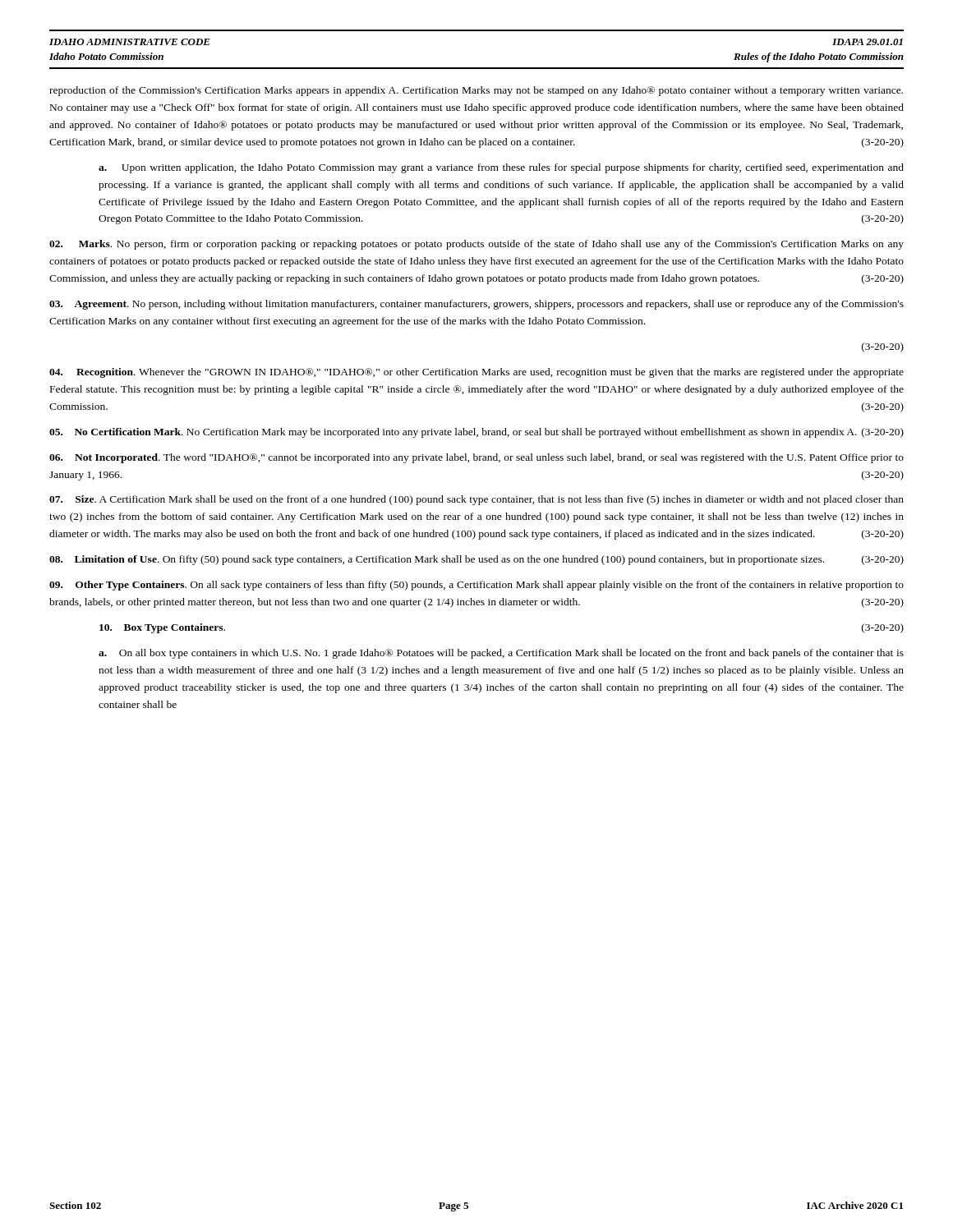Viewport: 953px width, 1232px height.
Task: Find the text block containing "Recognition. Whenever the "GROWN IN IDAHO®," "IDAHO®,""
Action: pyautogui.click(x=476, y=390)
